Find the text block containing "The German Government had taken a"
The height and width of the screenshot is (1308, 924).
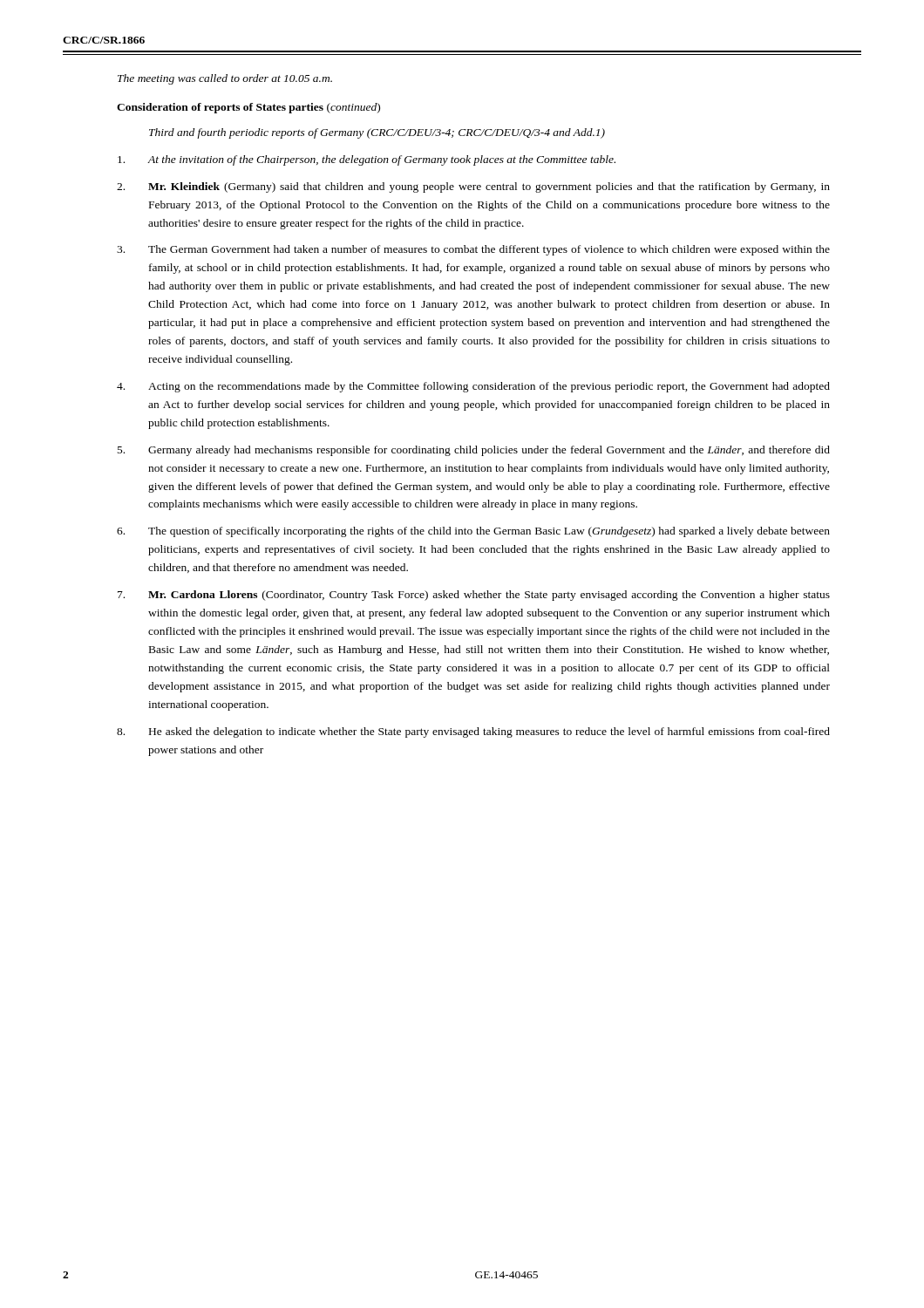click(473, 305)
